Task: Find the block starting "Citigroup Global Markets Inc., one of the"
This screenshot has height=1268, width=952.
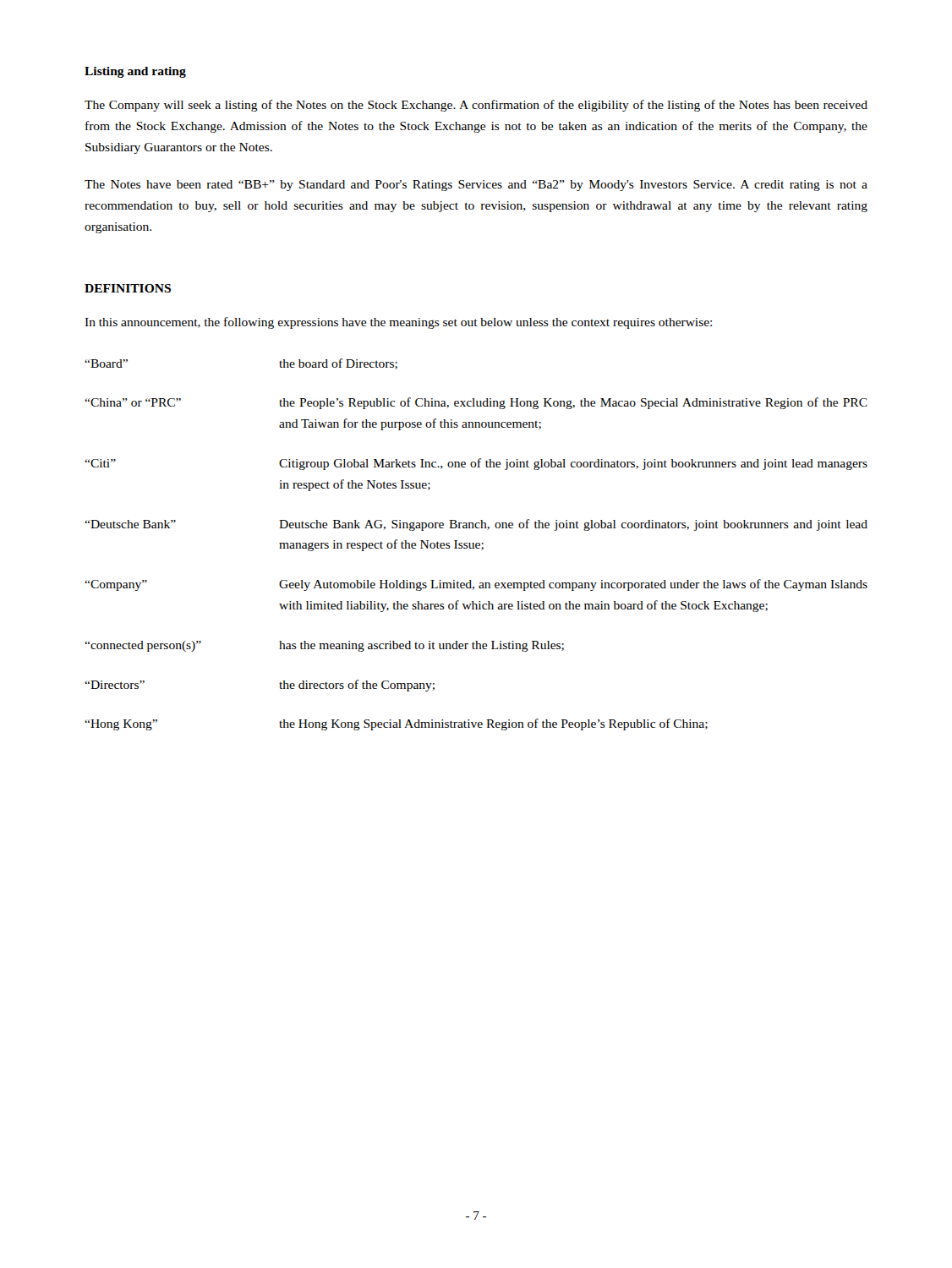Action: tap(573, 473)
